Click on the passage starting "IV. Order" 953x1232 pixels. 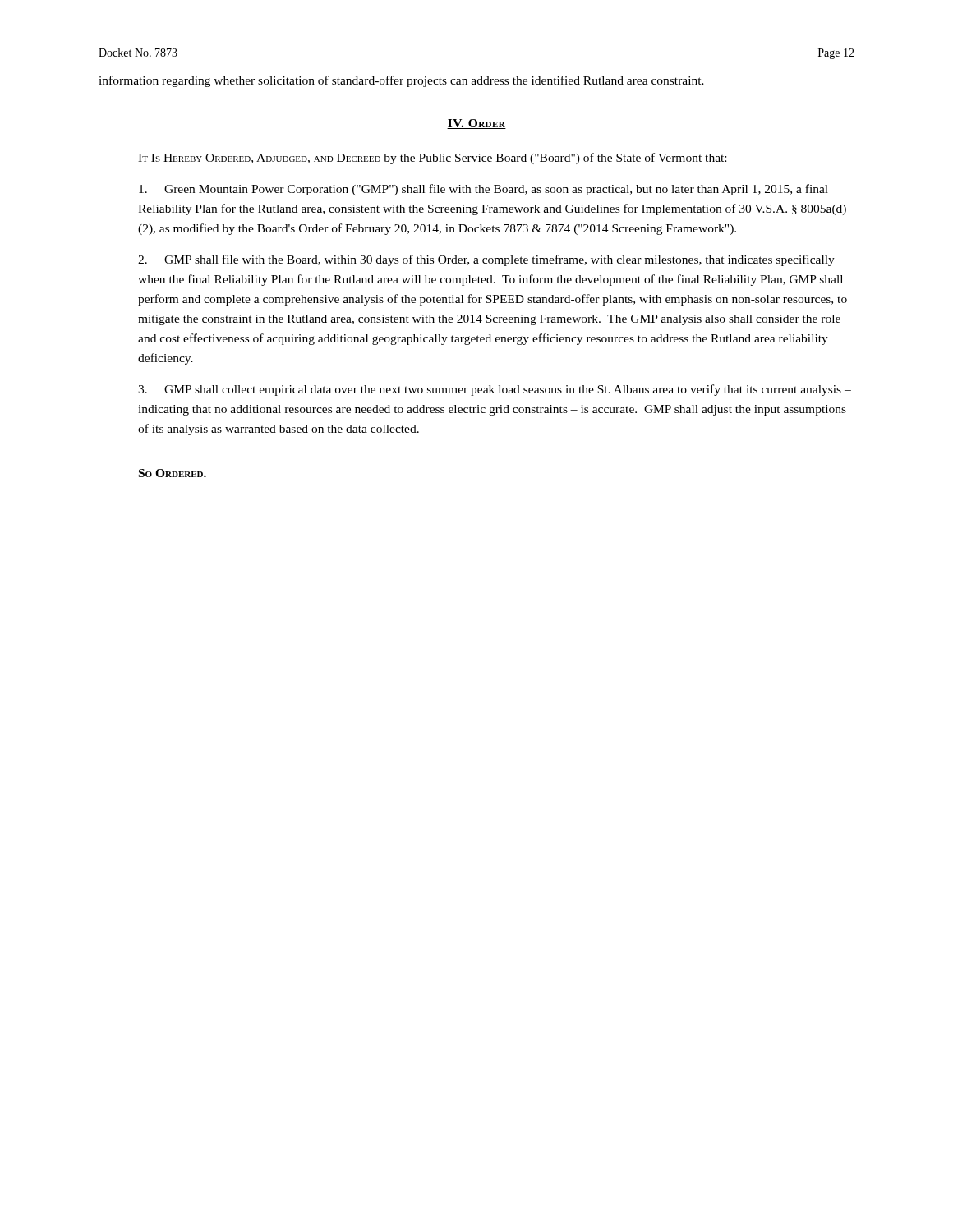(x=476, y=123)
